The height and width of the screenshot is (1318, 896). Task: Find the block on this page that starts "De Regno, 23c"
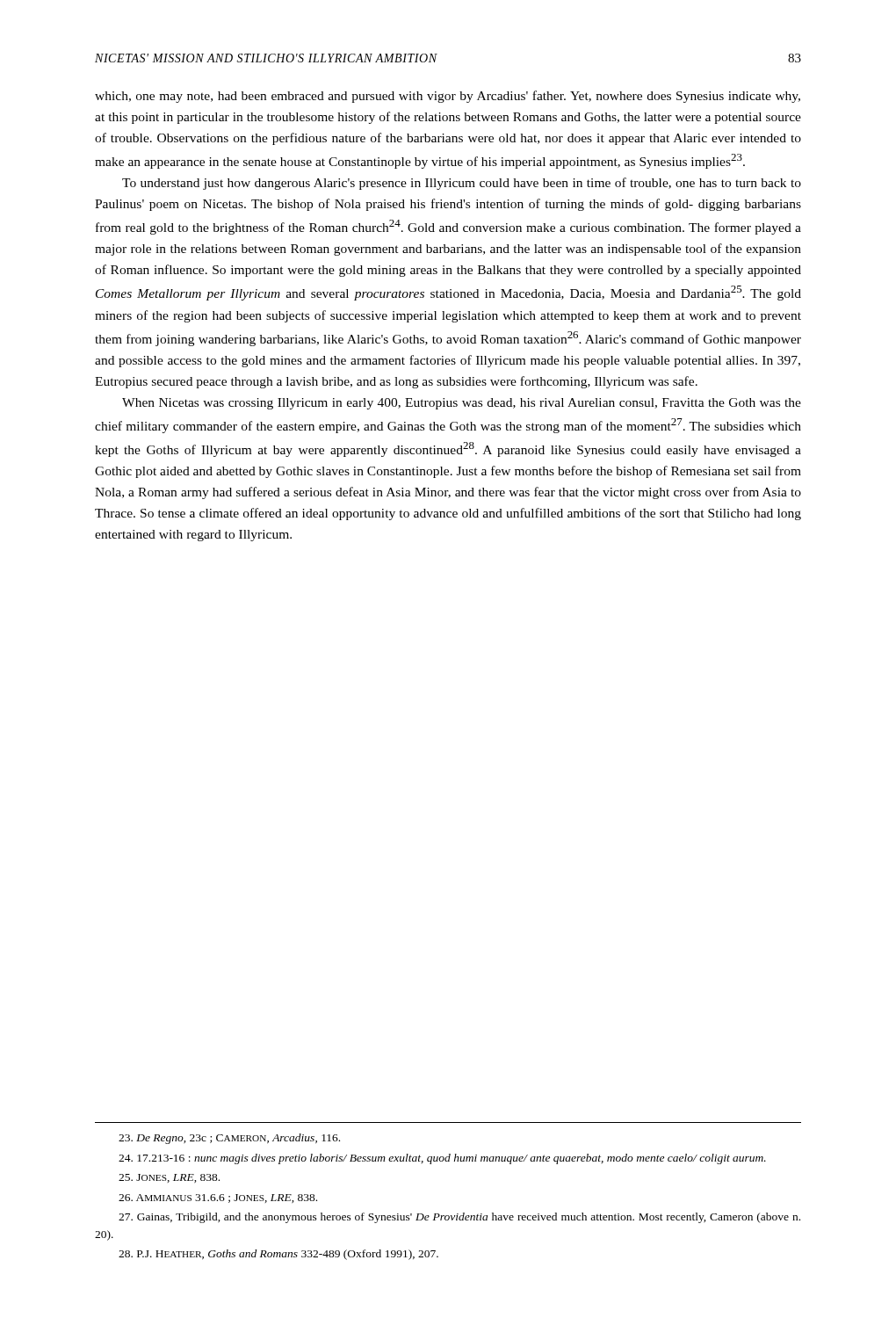click(230, 1137)
